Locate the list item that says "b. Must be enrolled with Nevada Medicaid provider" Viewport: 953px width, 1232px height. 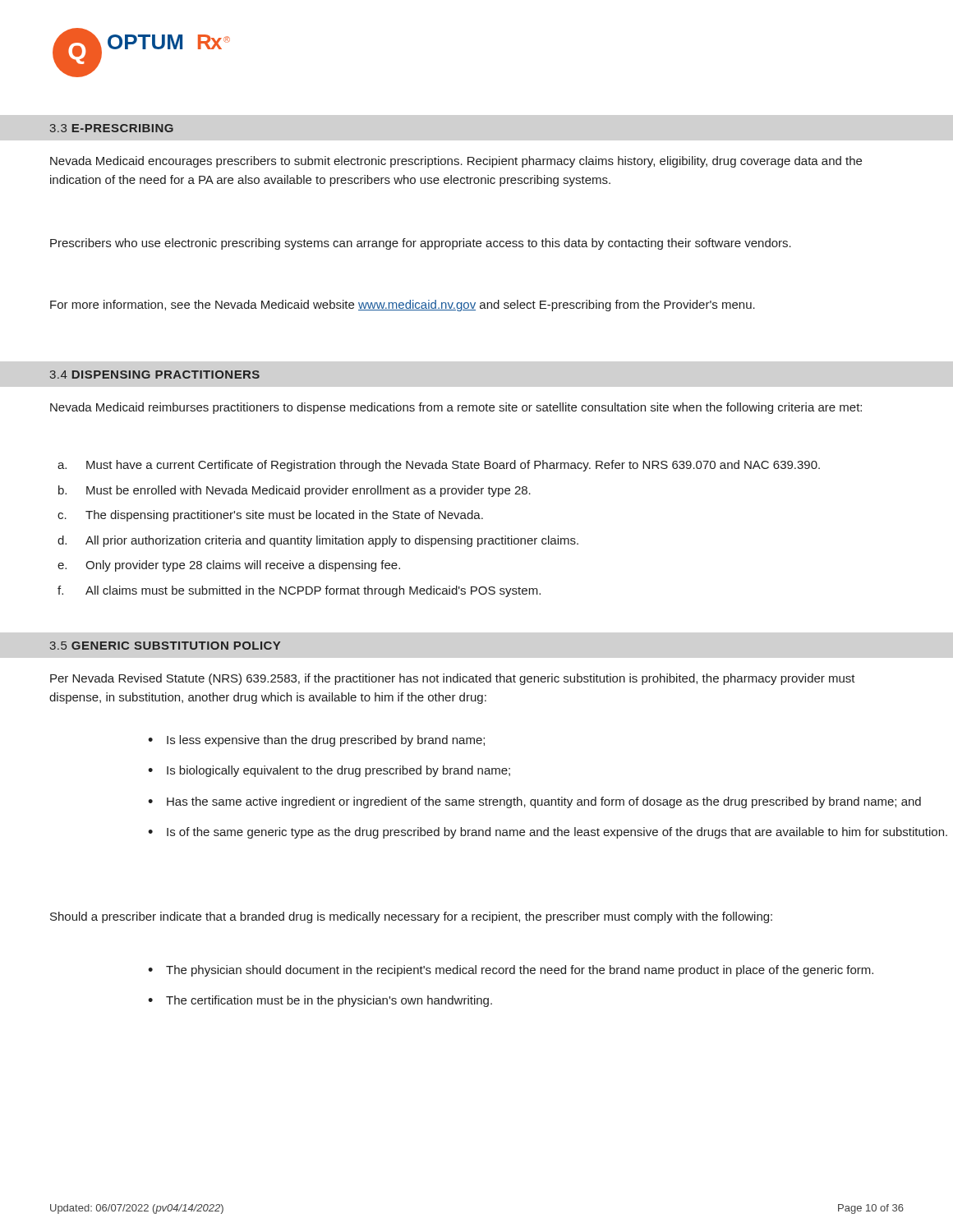click(x=476, y=490)
